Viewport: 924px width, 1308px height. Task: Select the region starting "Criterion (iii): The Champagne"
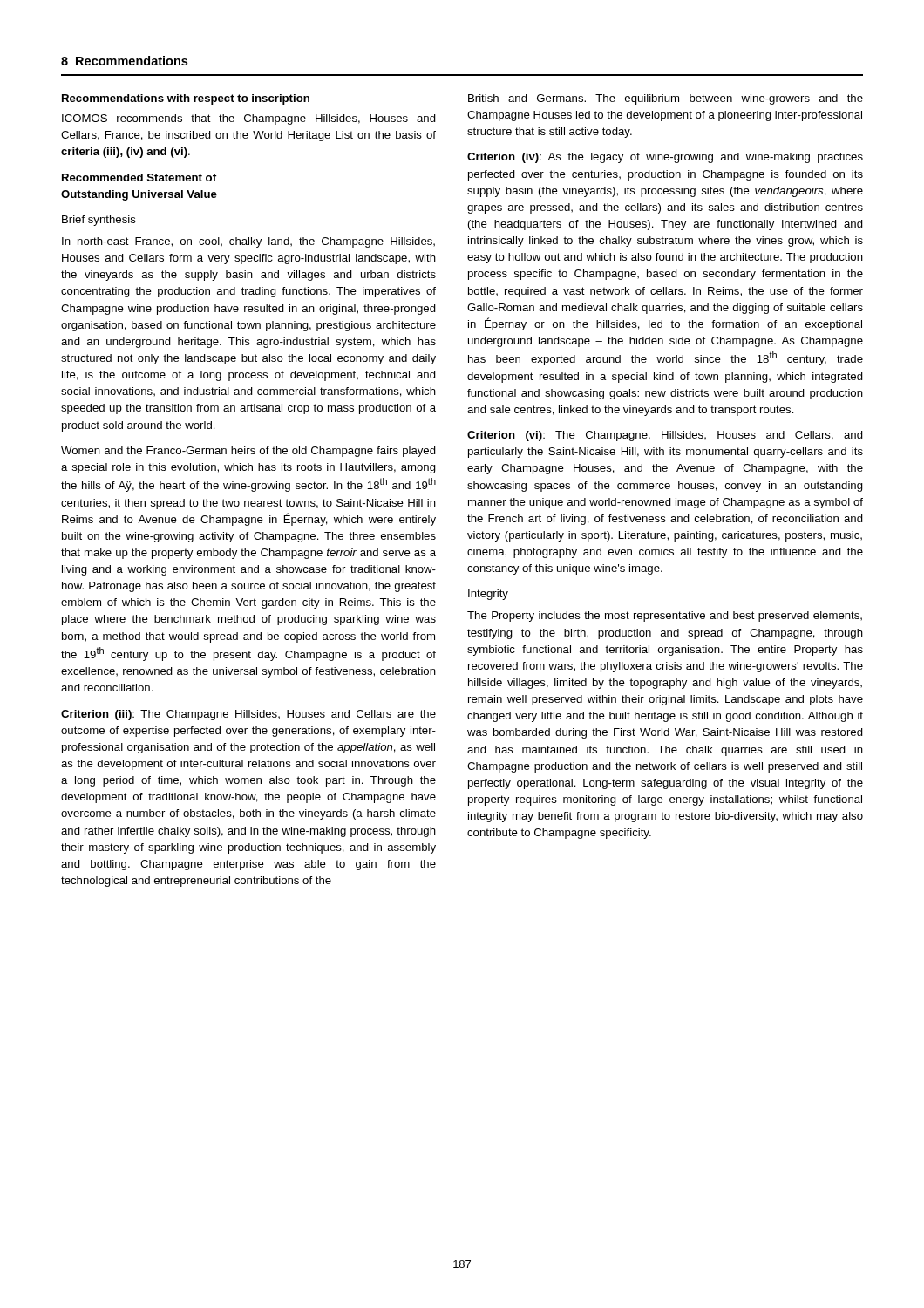tap(248, 797)
